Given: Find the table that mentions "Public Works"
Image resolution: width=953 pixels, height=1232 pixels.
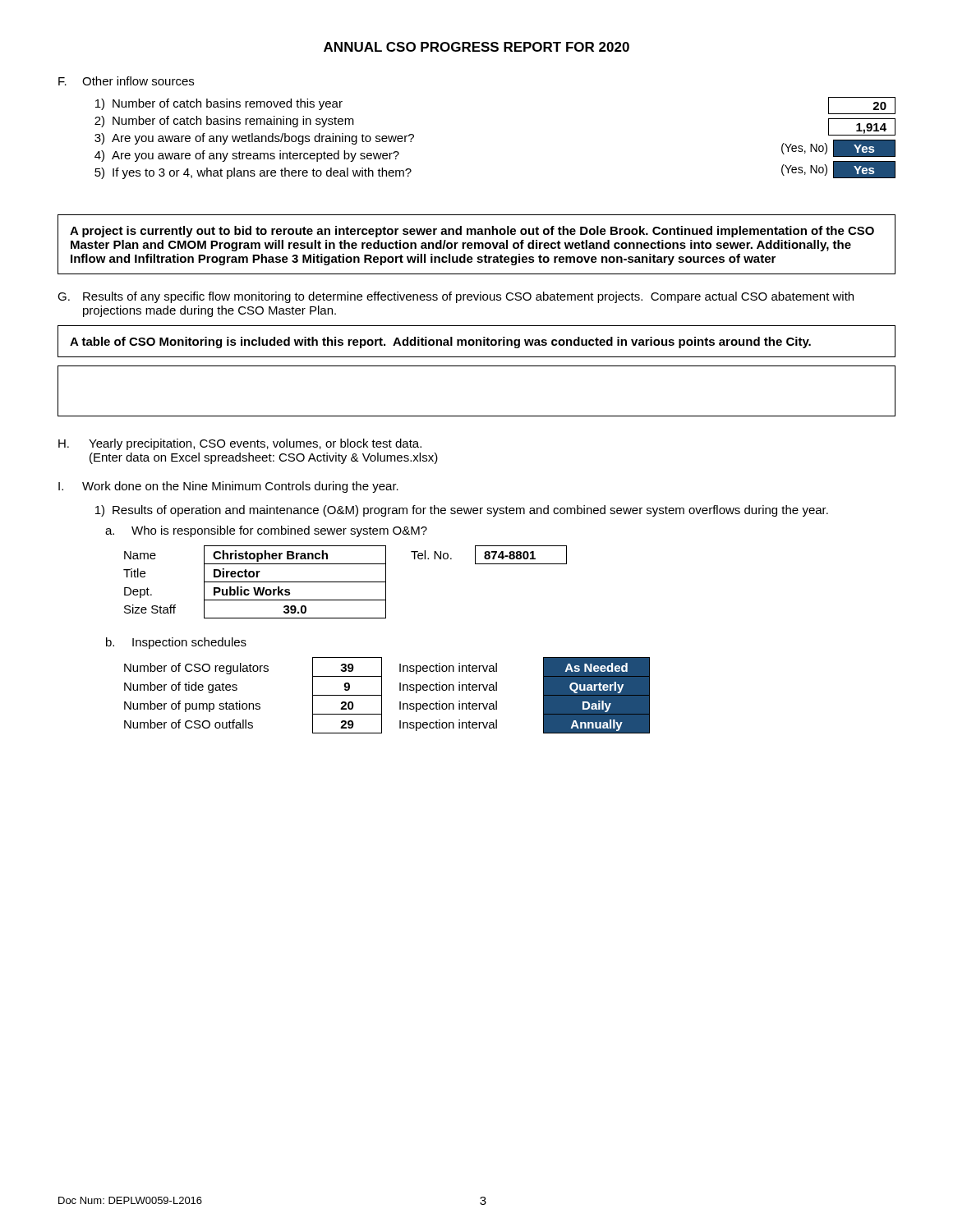Looking at the screenshot, I should coord(509,582).
